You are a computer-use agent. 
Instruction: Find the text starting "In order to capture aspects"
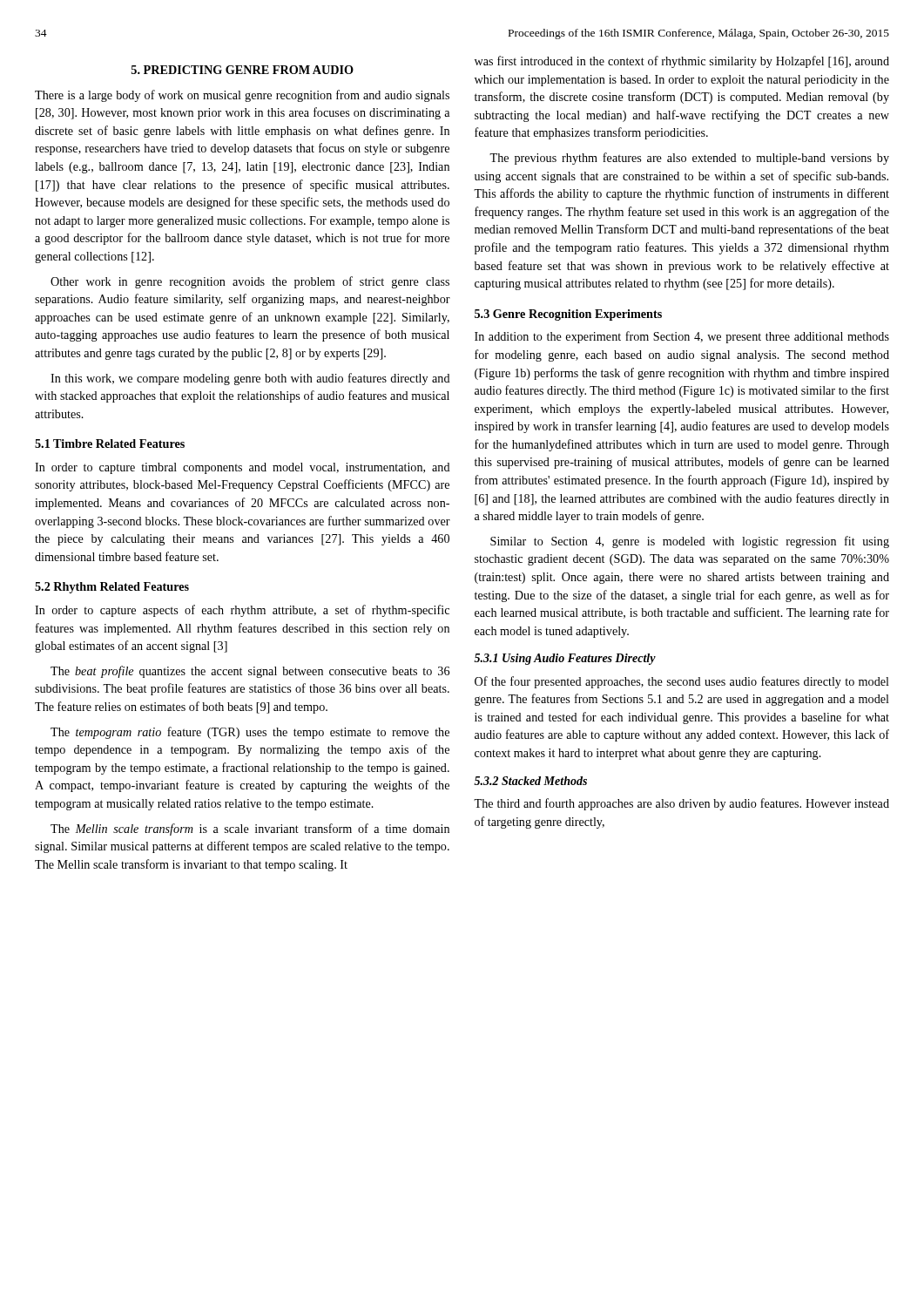242,628
